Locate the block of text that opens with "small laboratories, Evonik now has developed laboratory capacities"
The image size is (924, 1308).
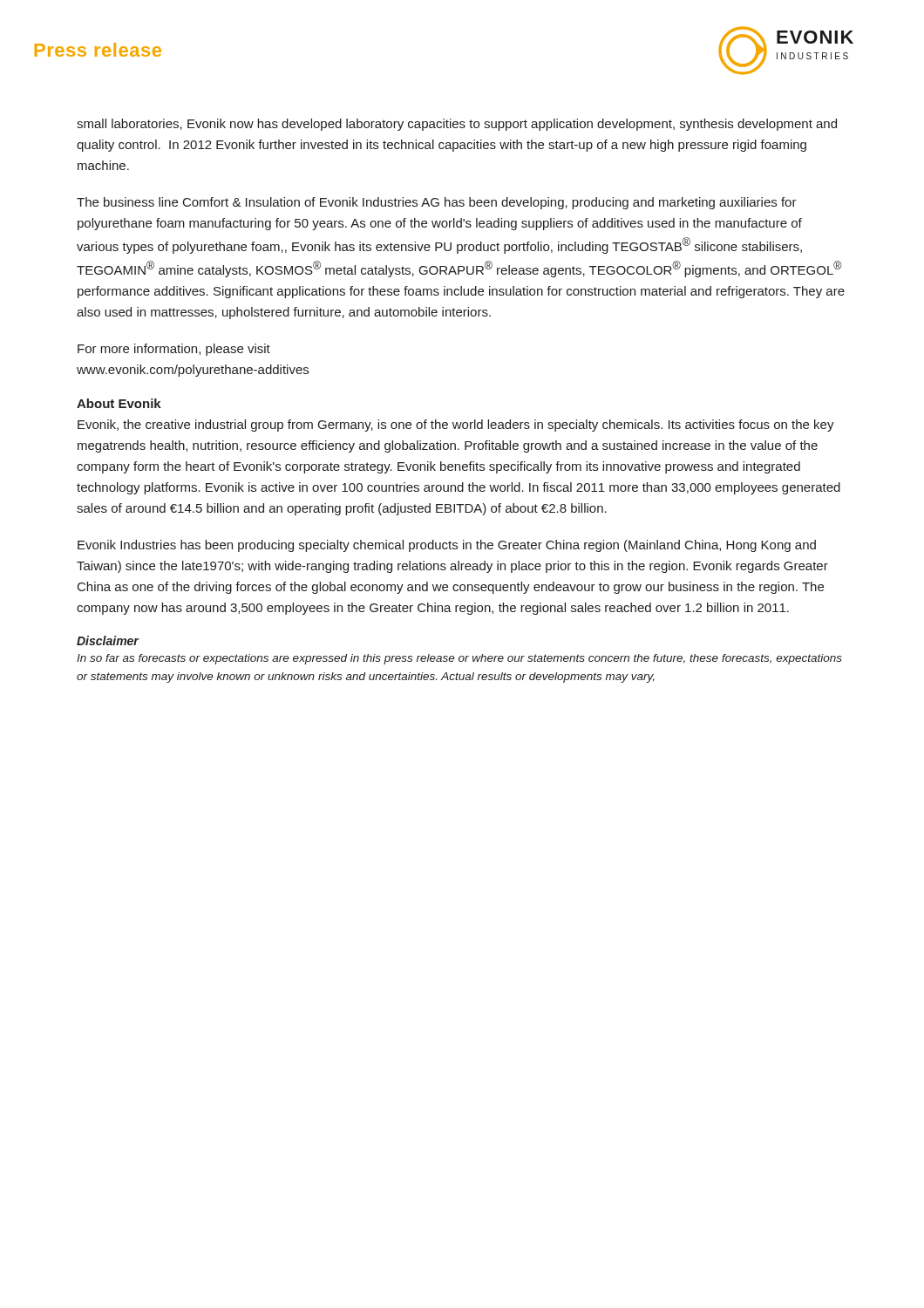[x=457, y=144]
